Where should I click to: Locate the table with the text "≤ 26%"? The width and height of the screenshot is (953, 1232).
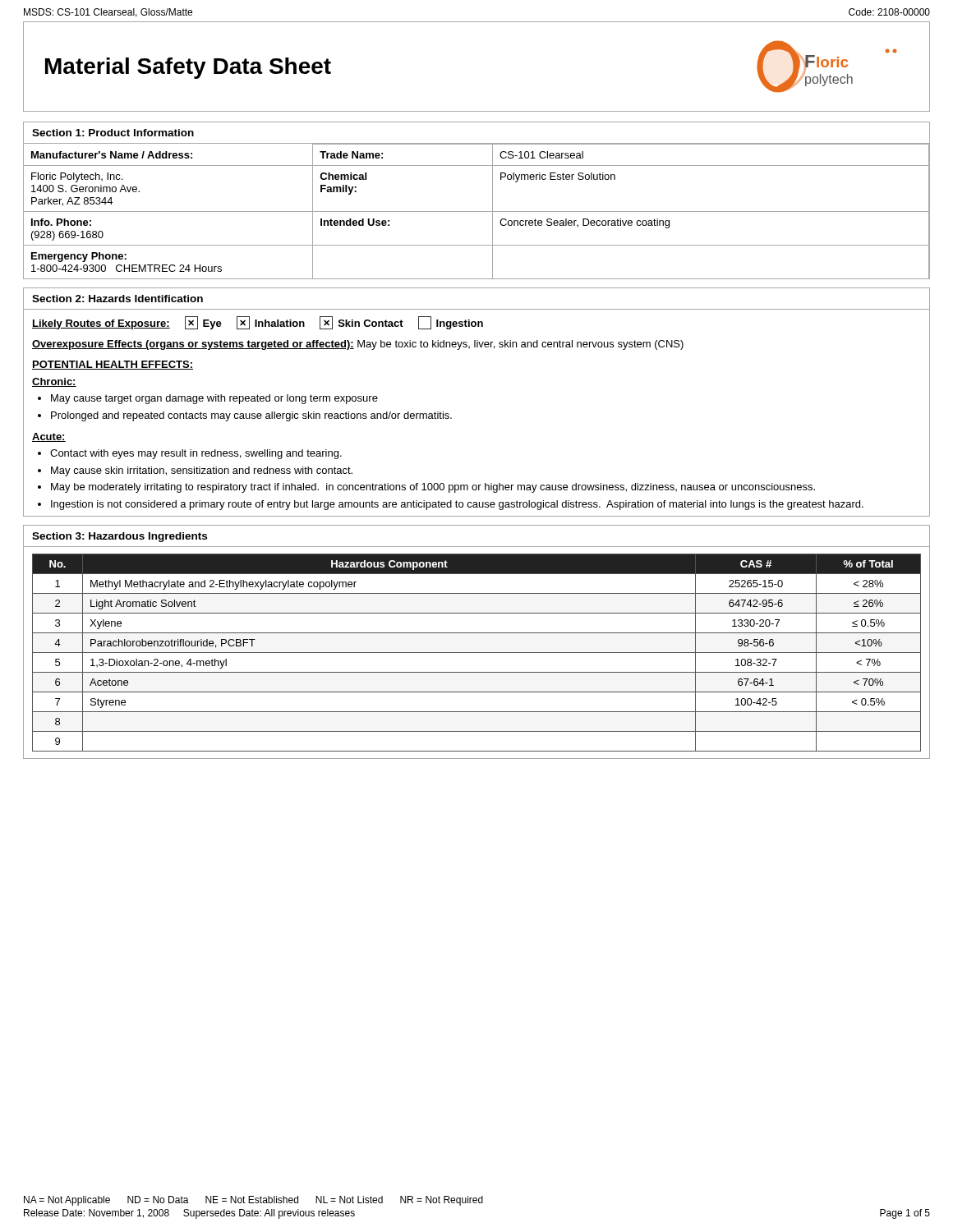pyautogui.click(x=476, y=653)
